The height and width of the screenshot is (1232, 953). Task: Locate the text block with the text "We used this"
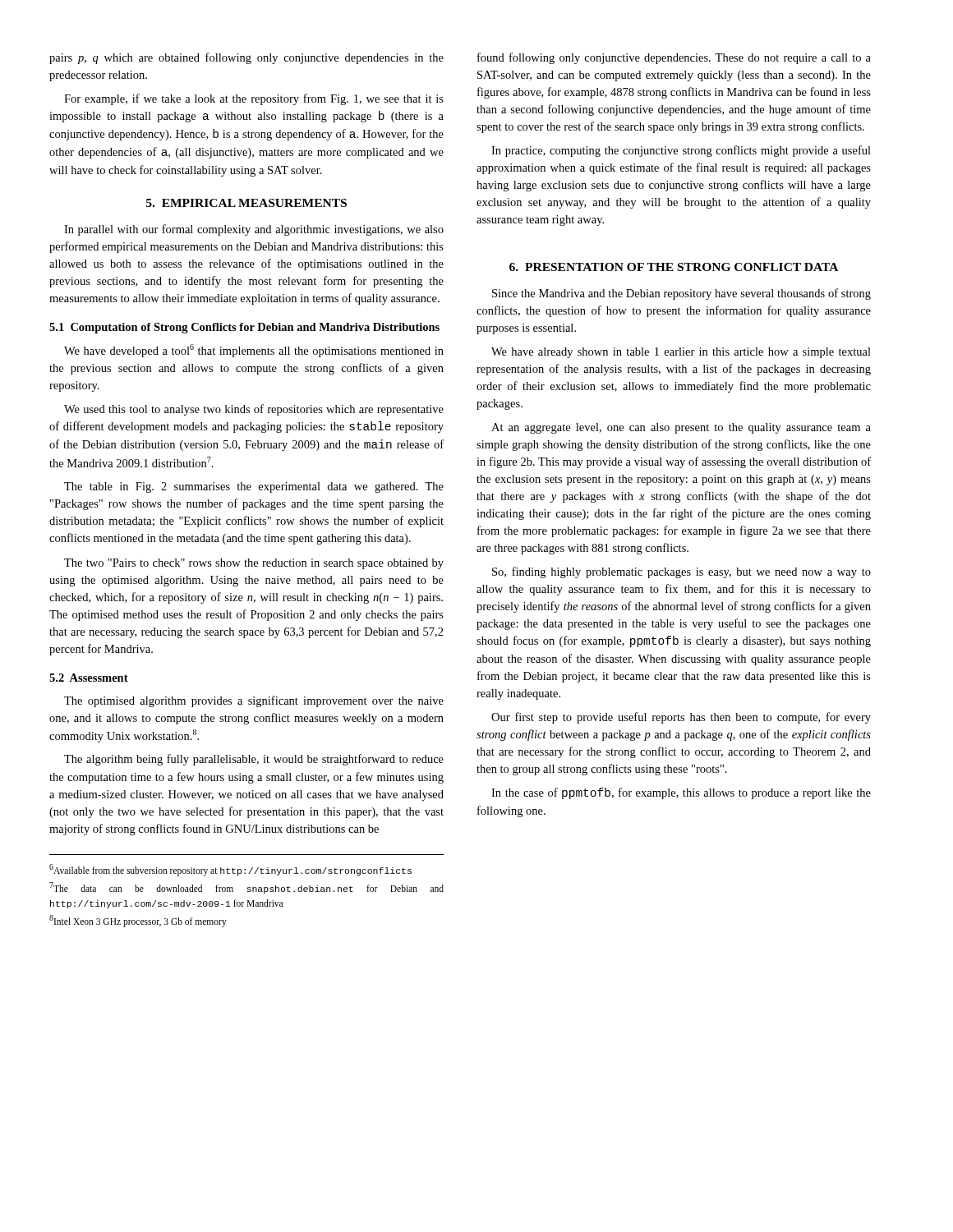click(246, 436)
